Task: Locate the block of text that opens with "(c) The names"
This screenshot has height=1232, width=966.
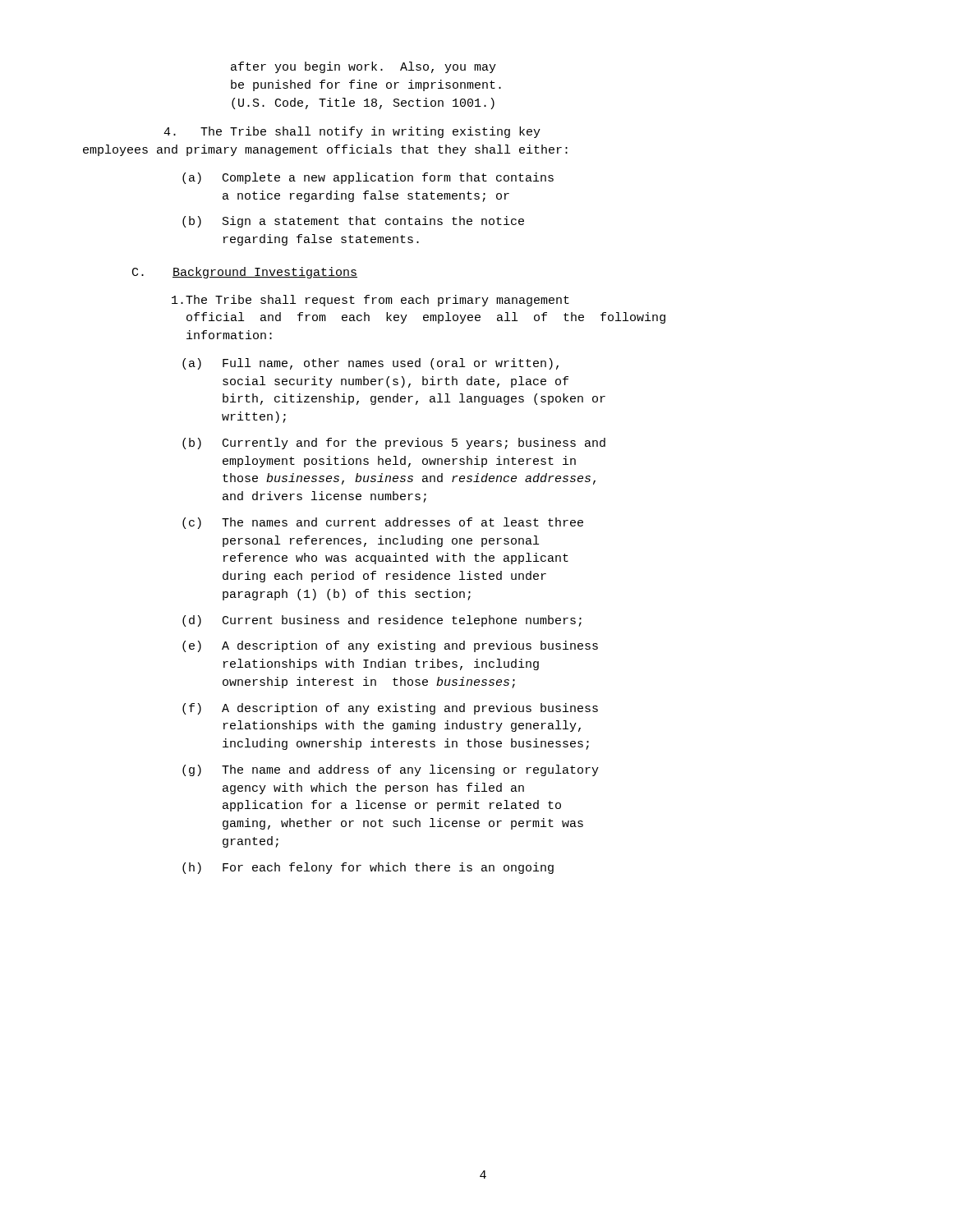Action: click(x=541, y=559)
